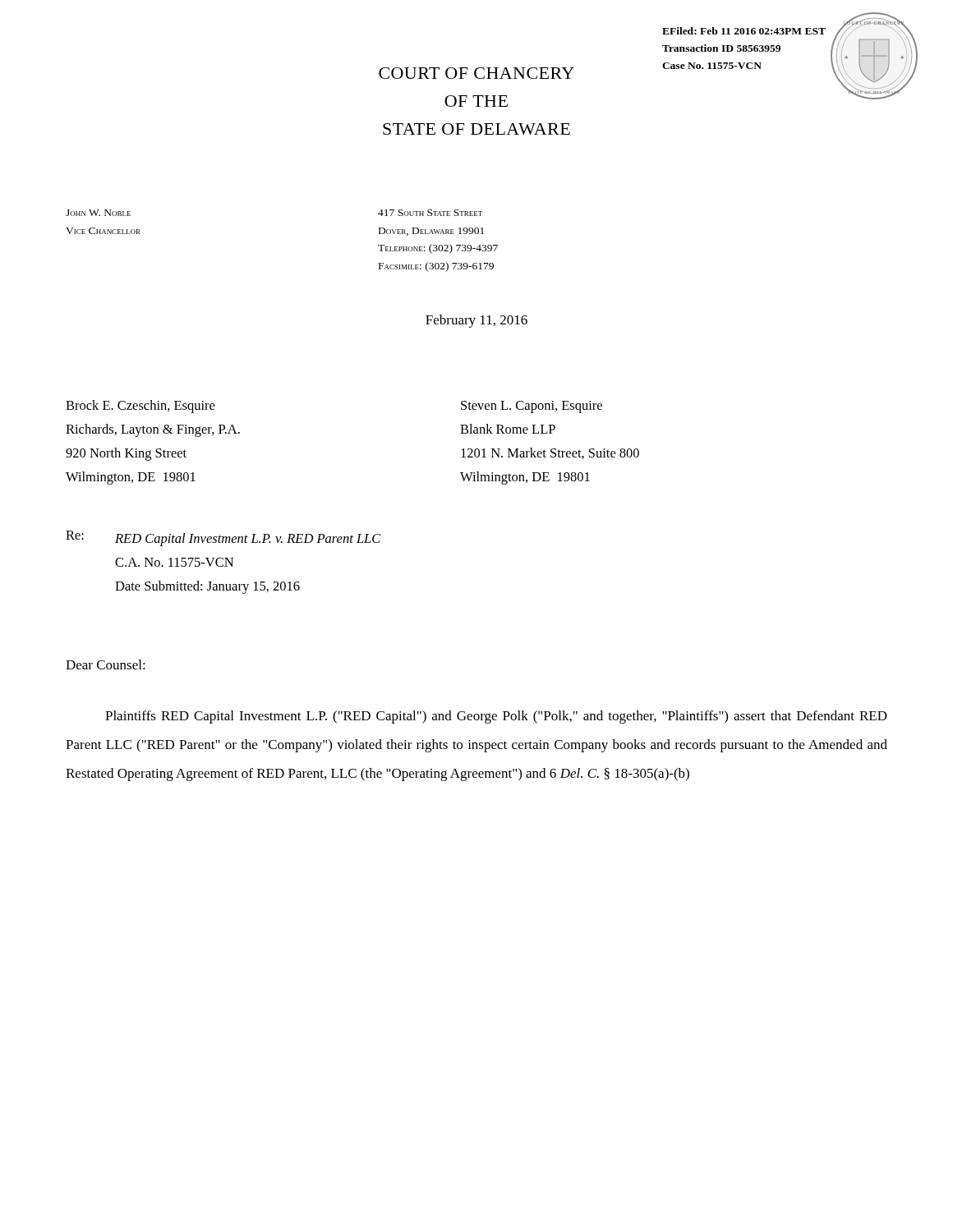Find the text block containing "Brock E. Czeschin, Esquire Richards, Layton &"
The height and width of the screenshot is (1232, 953).
tap(153, 441)
